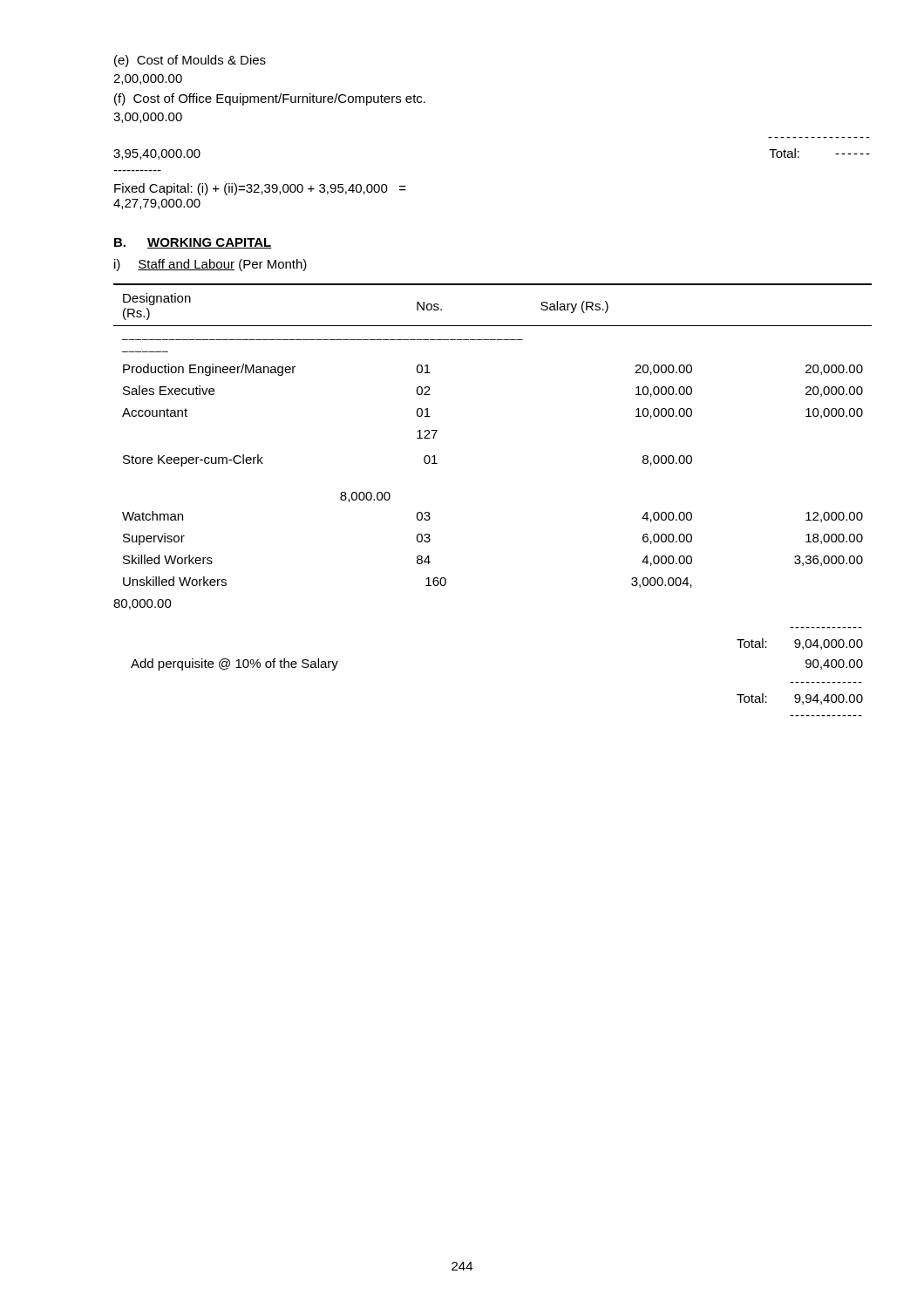This screenshot has height=1308, width=924.
Task: Locate the passage starting "(f) Cost of Office Equipment/Furniture/Computers etc."
Action: 270,98
